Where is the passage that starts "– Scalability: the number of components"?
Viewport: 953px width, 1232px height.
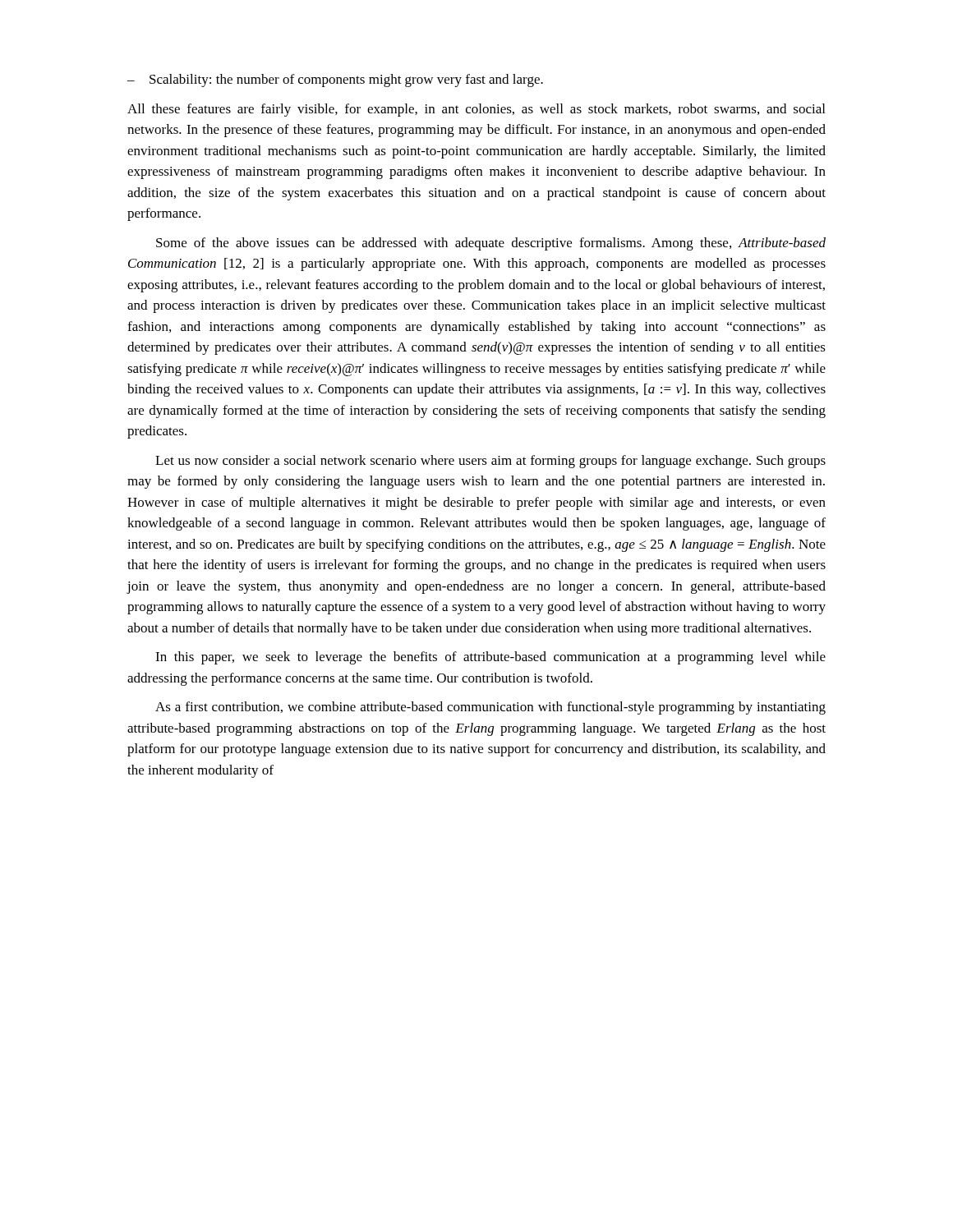(x=336, y=79)
